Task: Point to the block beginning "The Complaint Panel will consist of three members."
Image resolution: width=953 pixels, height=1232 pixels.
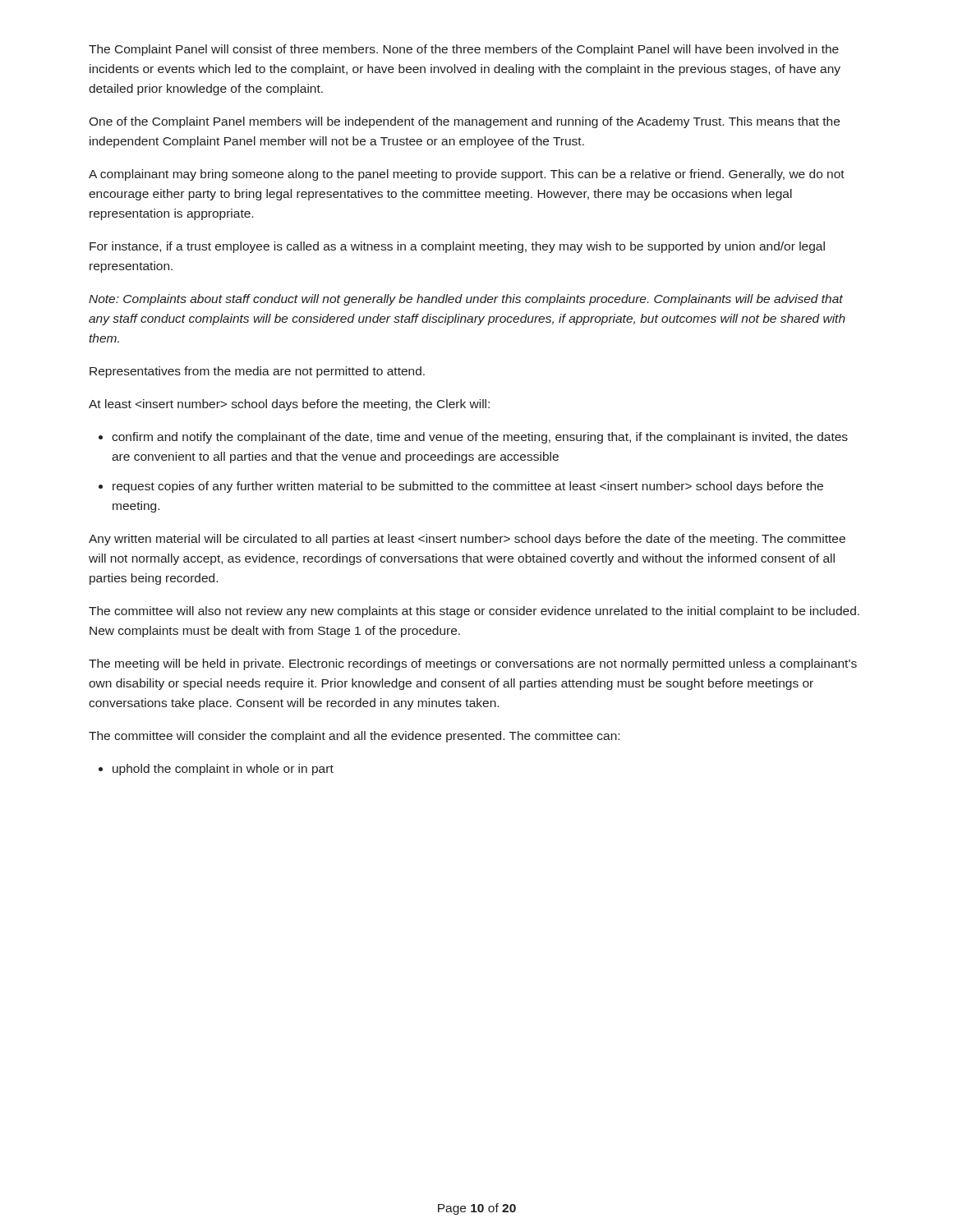Action: point(465,69)
